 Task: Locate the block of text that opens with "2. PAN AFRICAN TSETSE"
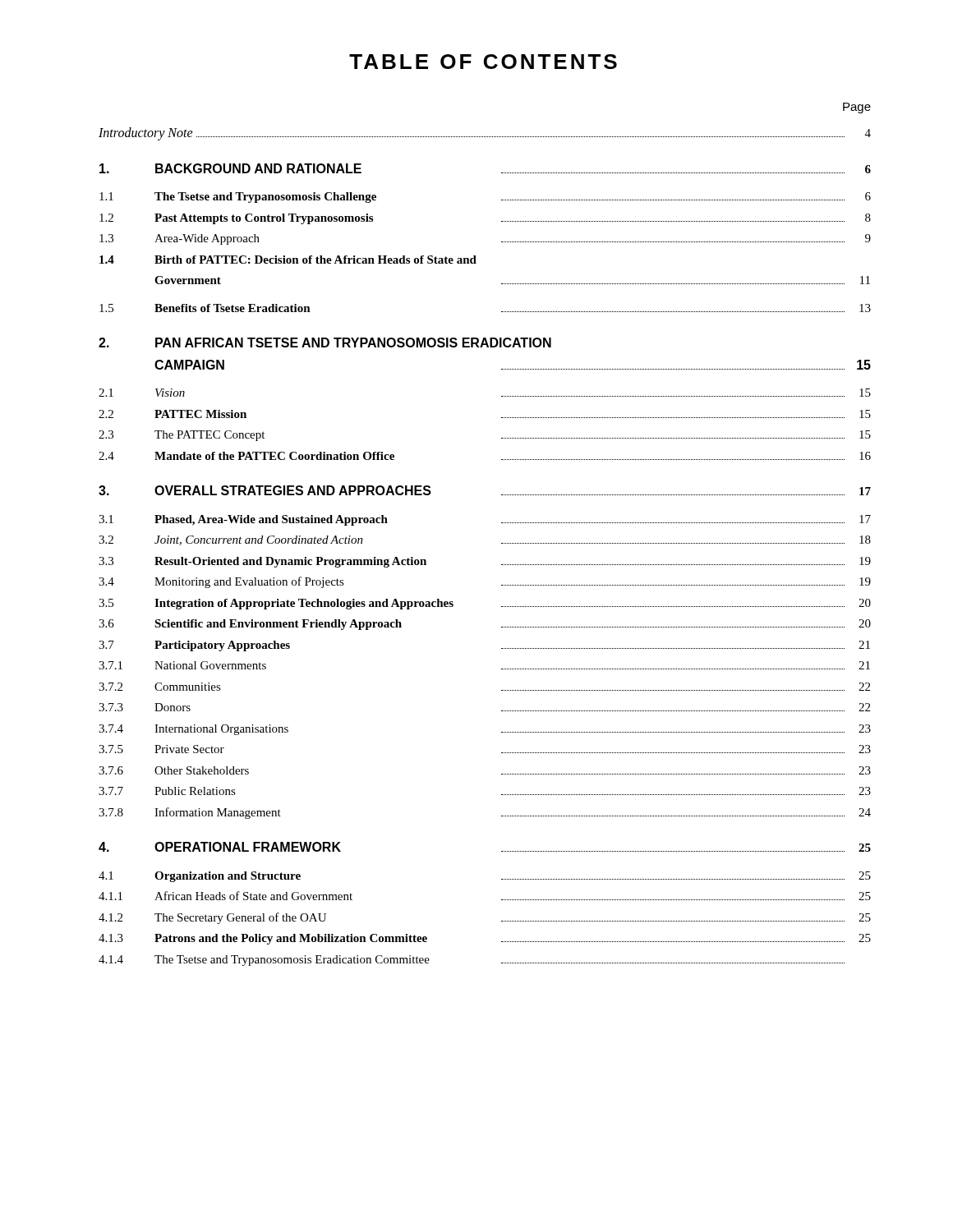coord(485,354)
